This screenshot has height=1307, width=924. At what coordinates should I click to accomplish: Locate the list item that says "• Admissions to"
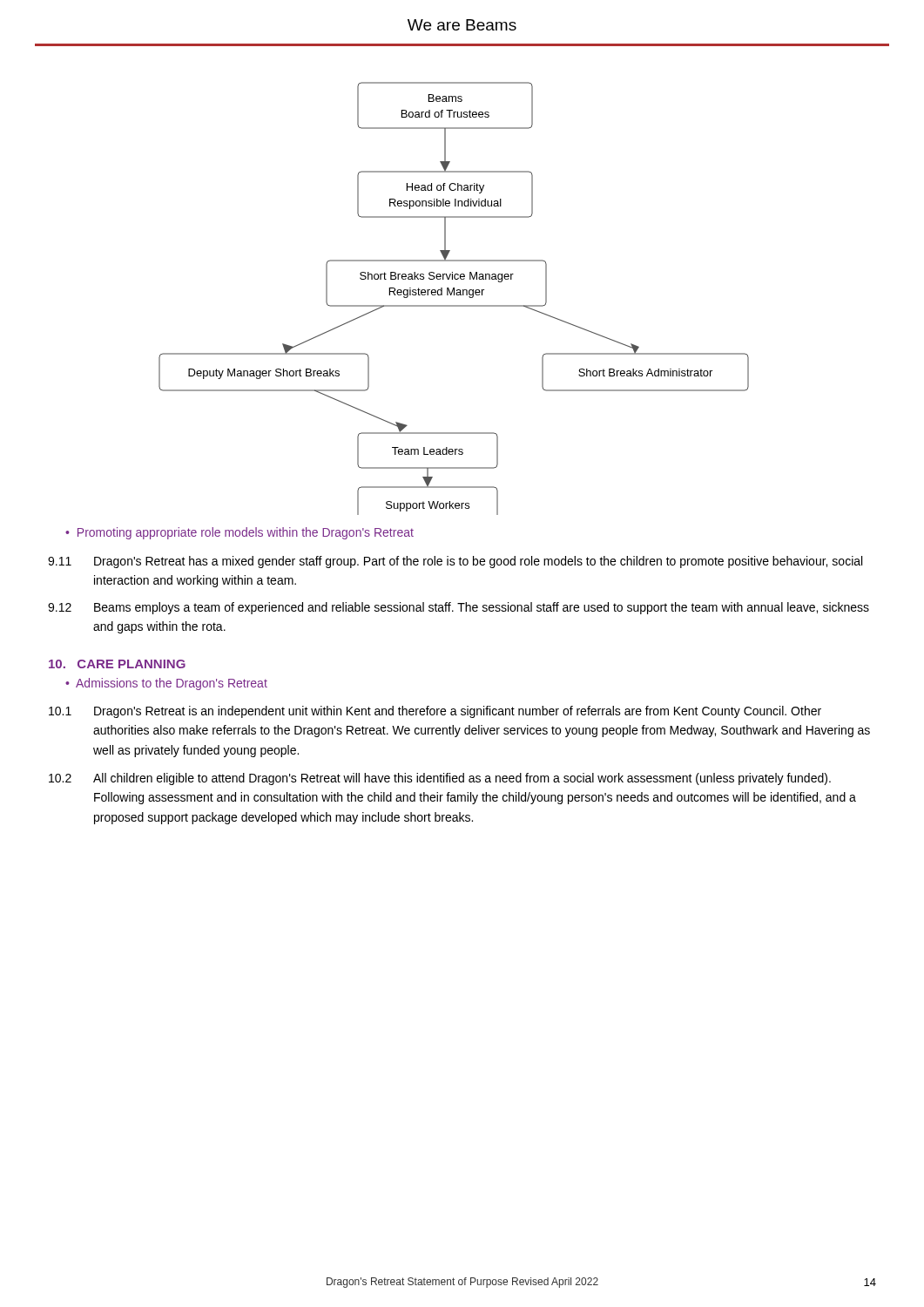click(x=166, y=683)
